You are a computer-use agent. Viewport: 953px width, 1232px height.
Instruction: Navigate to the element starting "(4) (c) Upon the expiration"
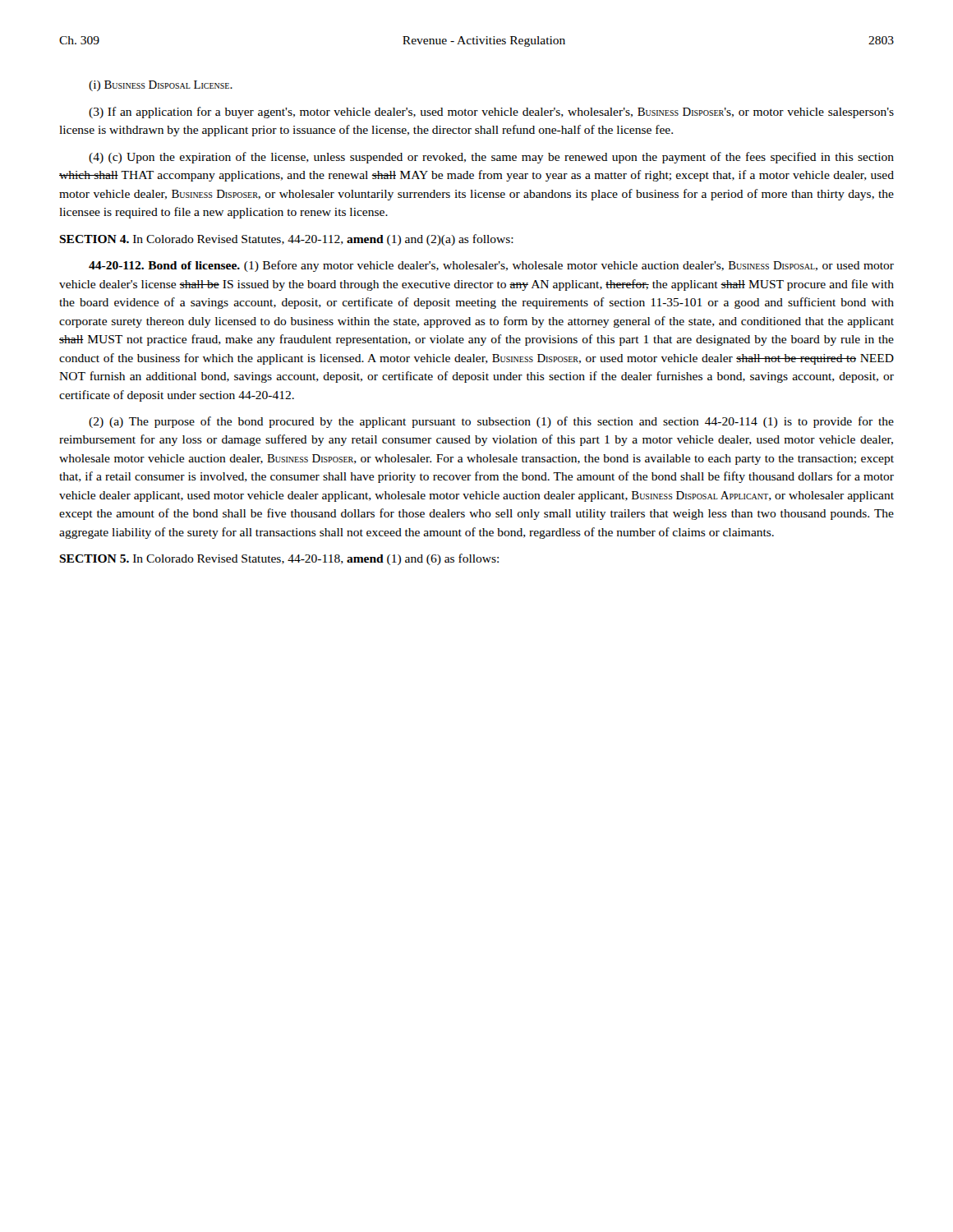(x=476, y=185)
